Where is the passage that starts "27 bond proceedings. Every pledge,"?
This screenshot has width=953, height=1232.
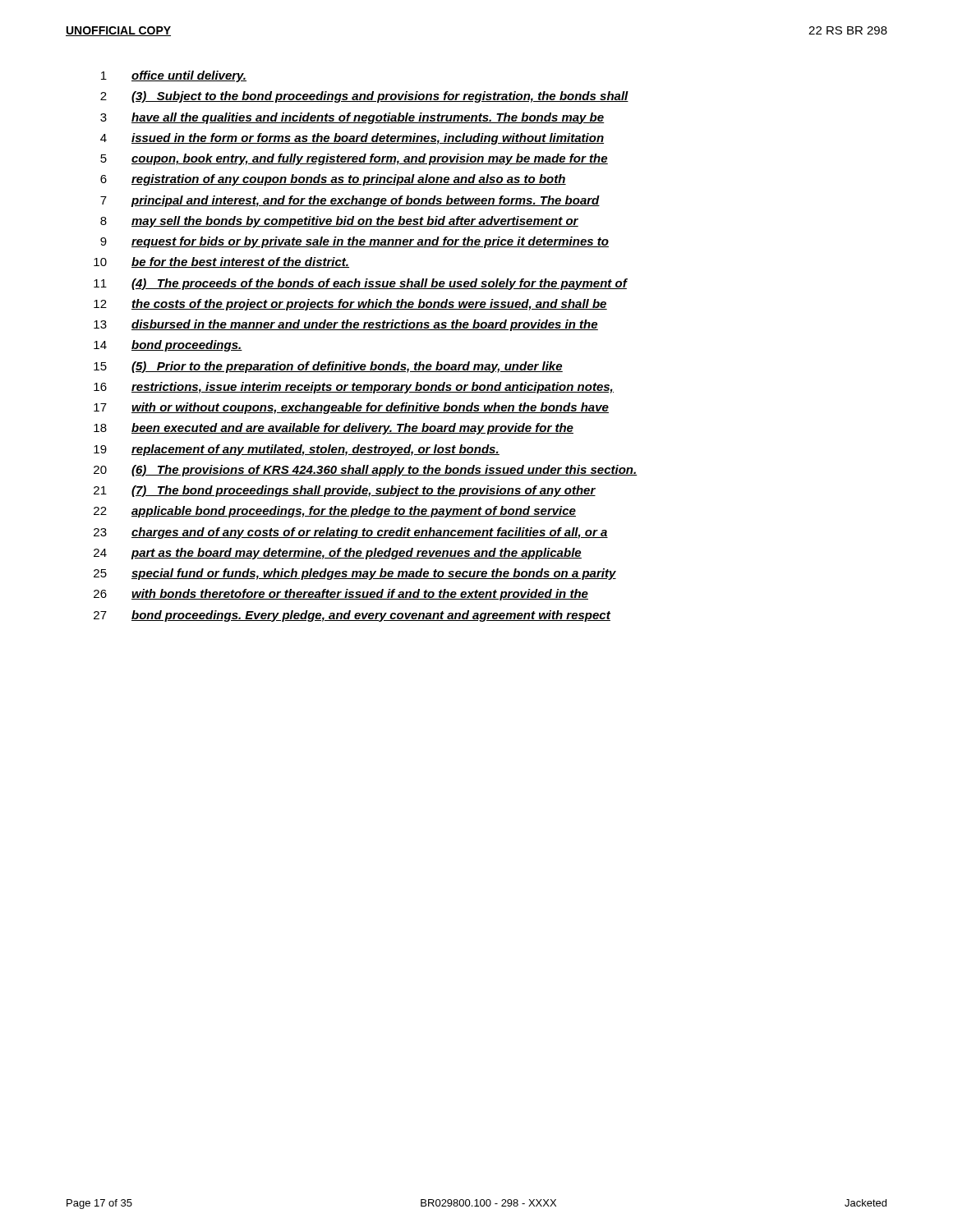pyautogui.click(x=476, y=614)
